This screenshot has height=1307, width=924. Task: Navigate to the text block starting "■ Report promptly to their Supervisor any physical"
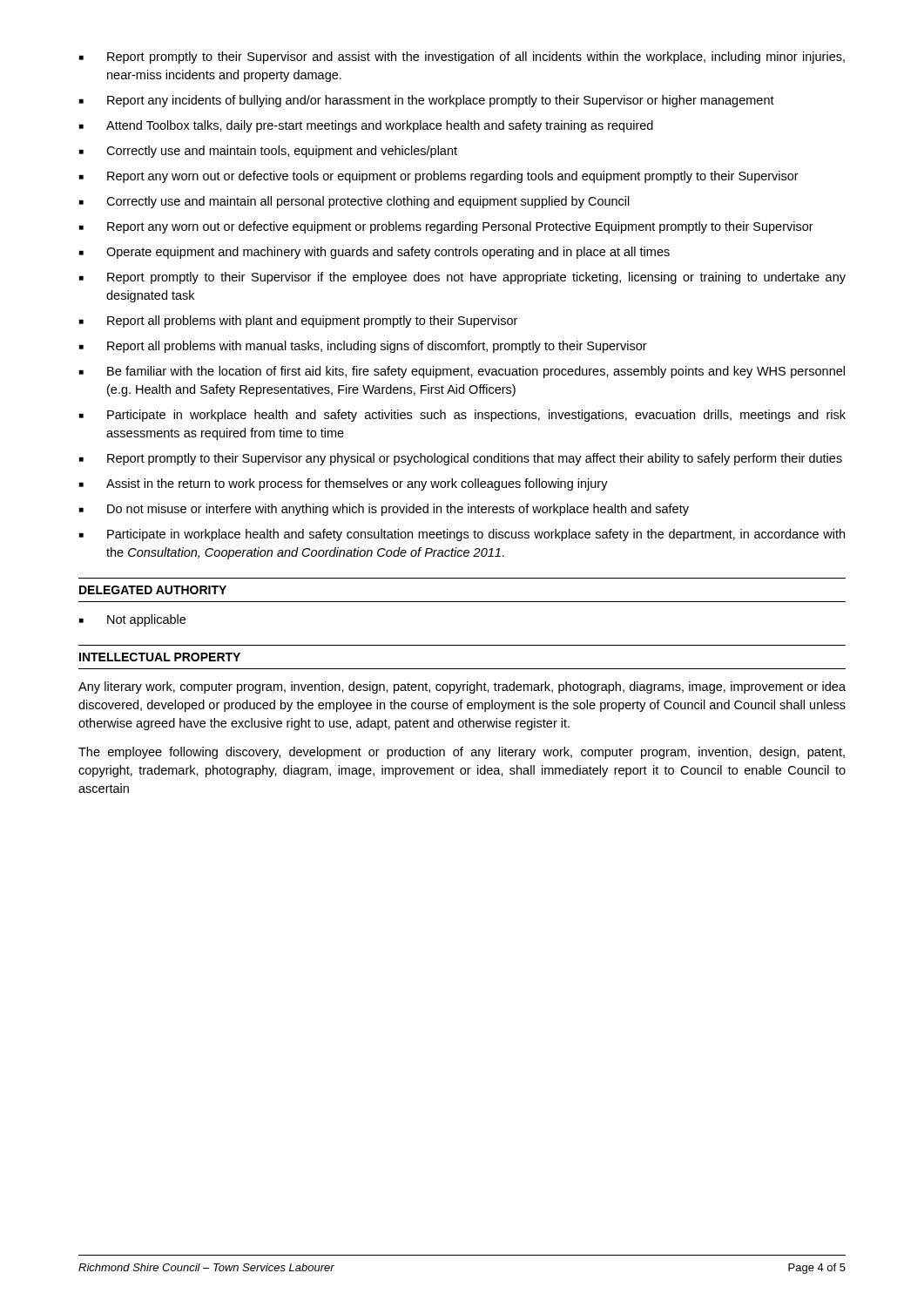pyautogui.click(x=462, y=459)
